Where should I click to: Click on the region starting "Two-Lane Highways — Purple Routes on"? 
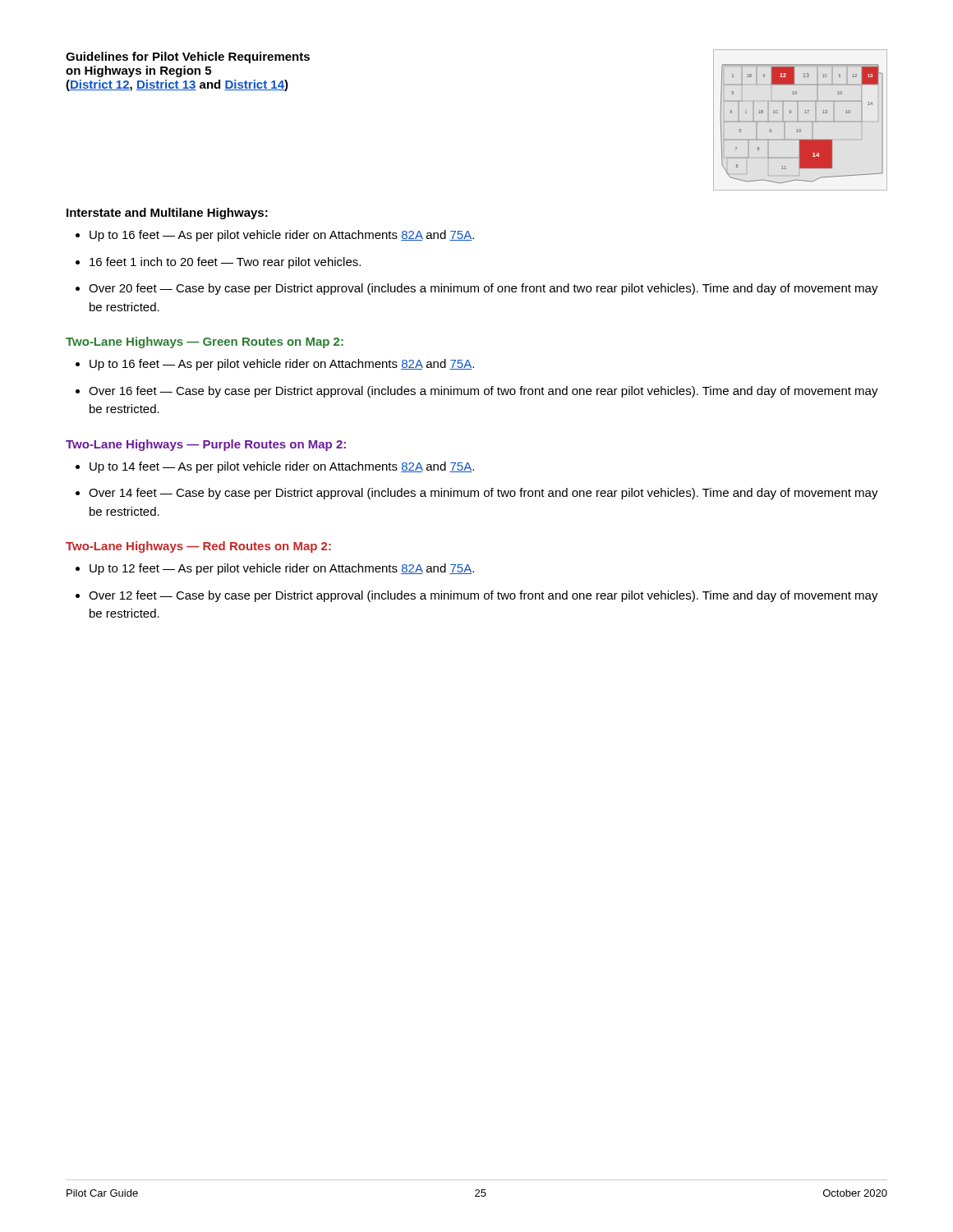(x=206, y=444)
